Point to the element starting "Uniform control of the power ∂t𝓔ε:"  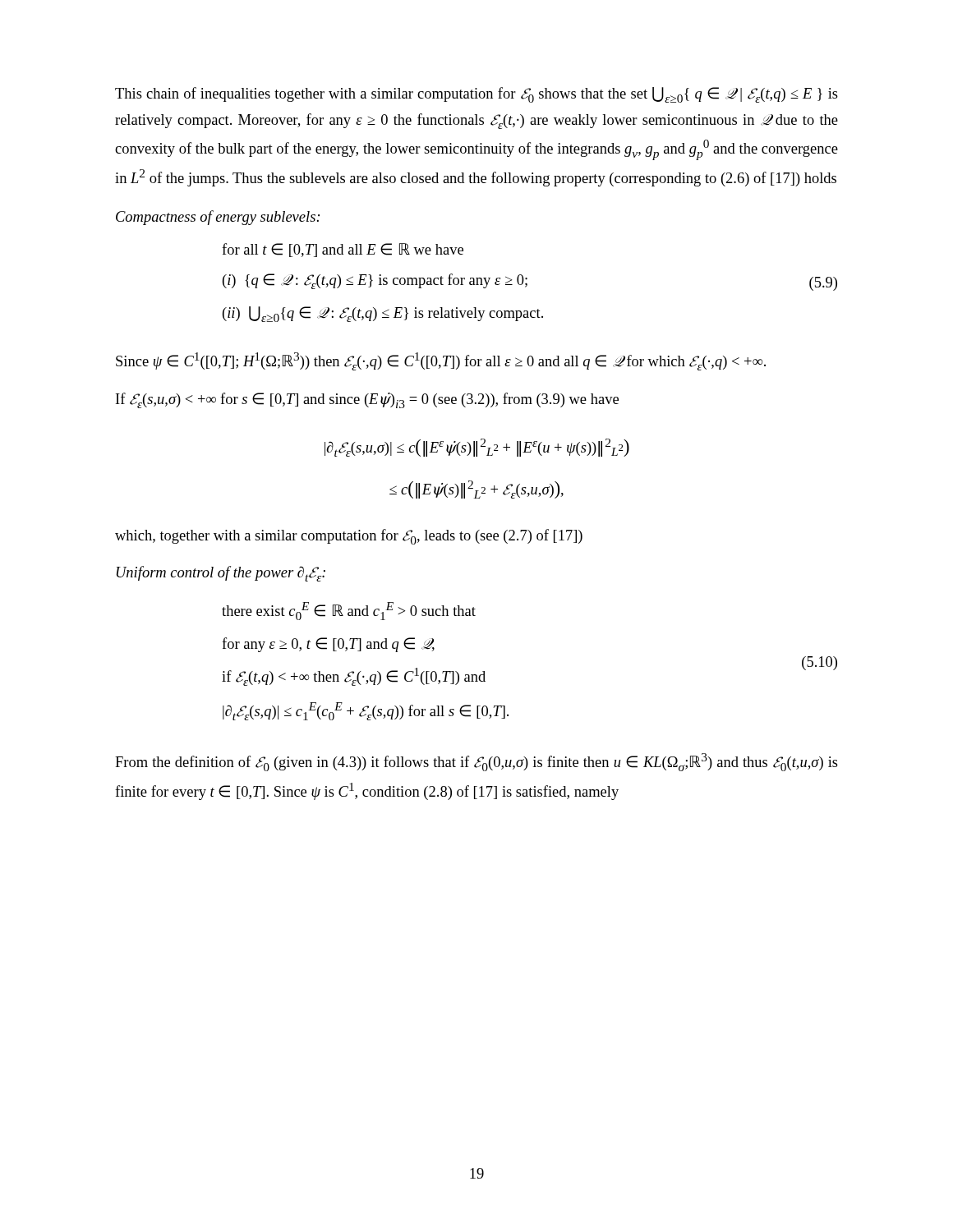coord(221,574)
